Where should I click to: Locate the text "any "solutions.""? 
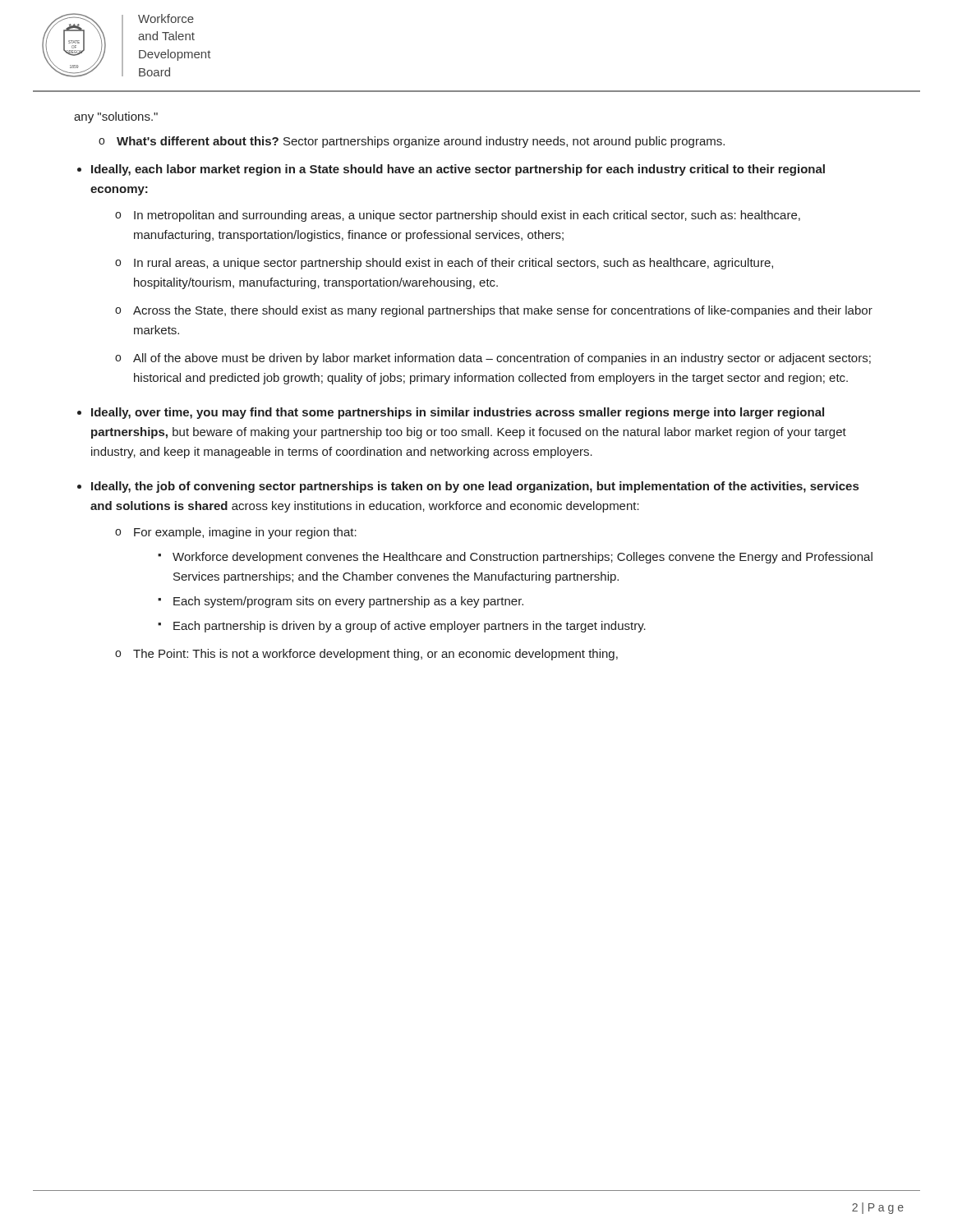click(116, 116)
